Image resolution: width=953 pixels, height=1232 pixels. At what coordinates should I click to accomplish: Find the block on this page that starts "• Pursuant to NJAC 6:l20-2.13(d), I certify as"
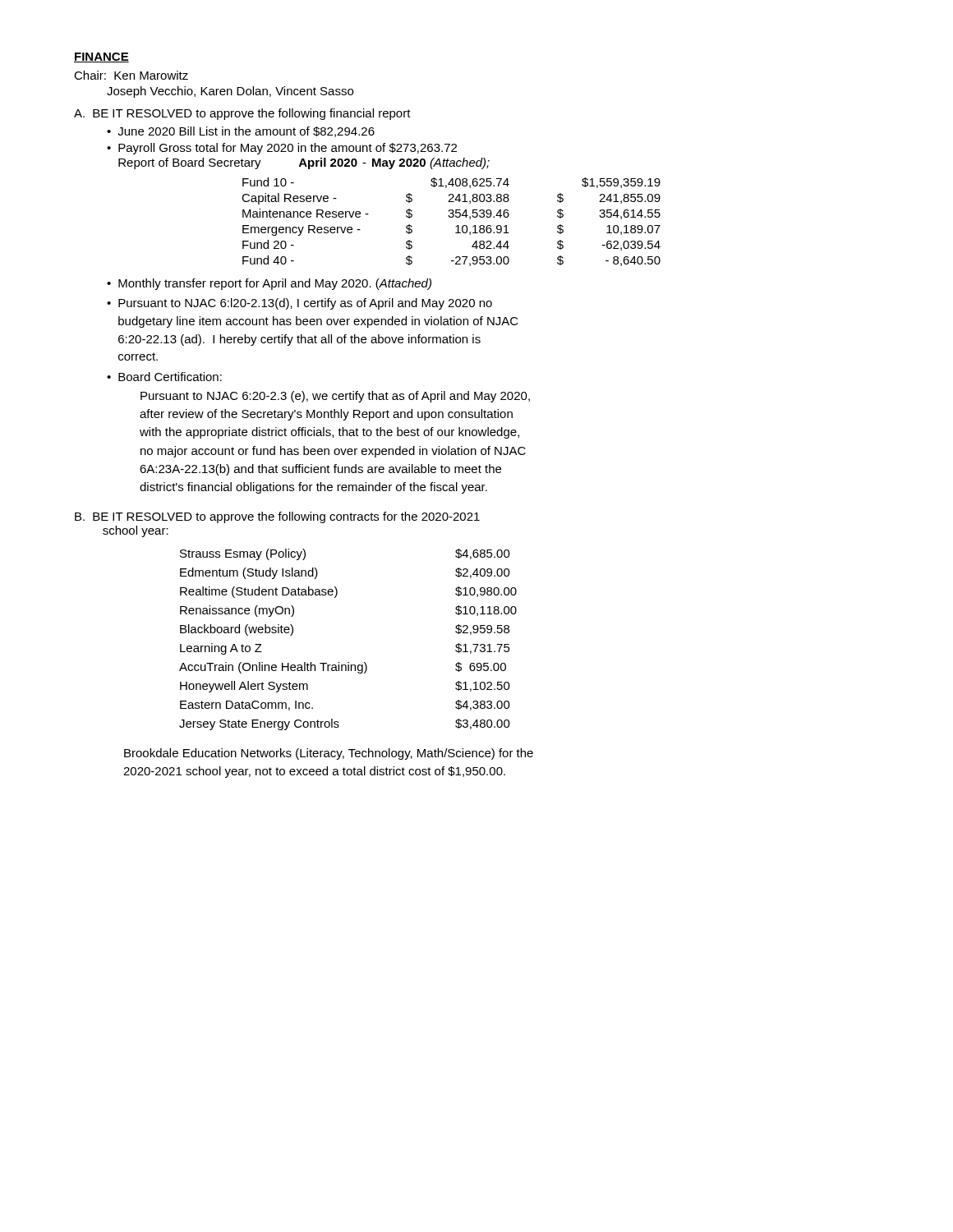click(x=313, y=330)
